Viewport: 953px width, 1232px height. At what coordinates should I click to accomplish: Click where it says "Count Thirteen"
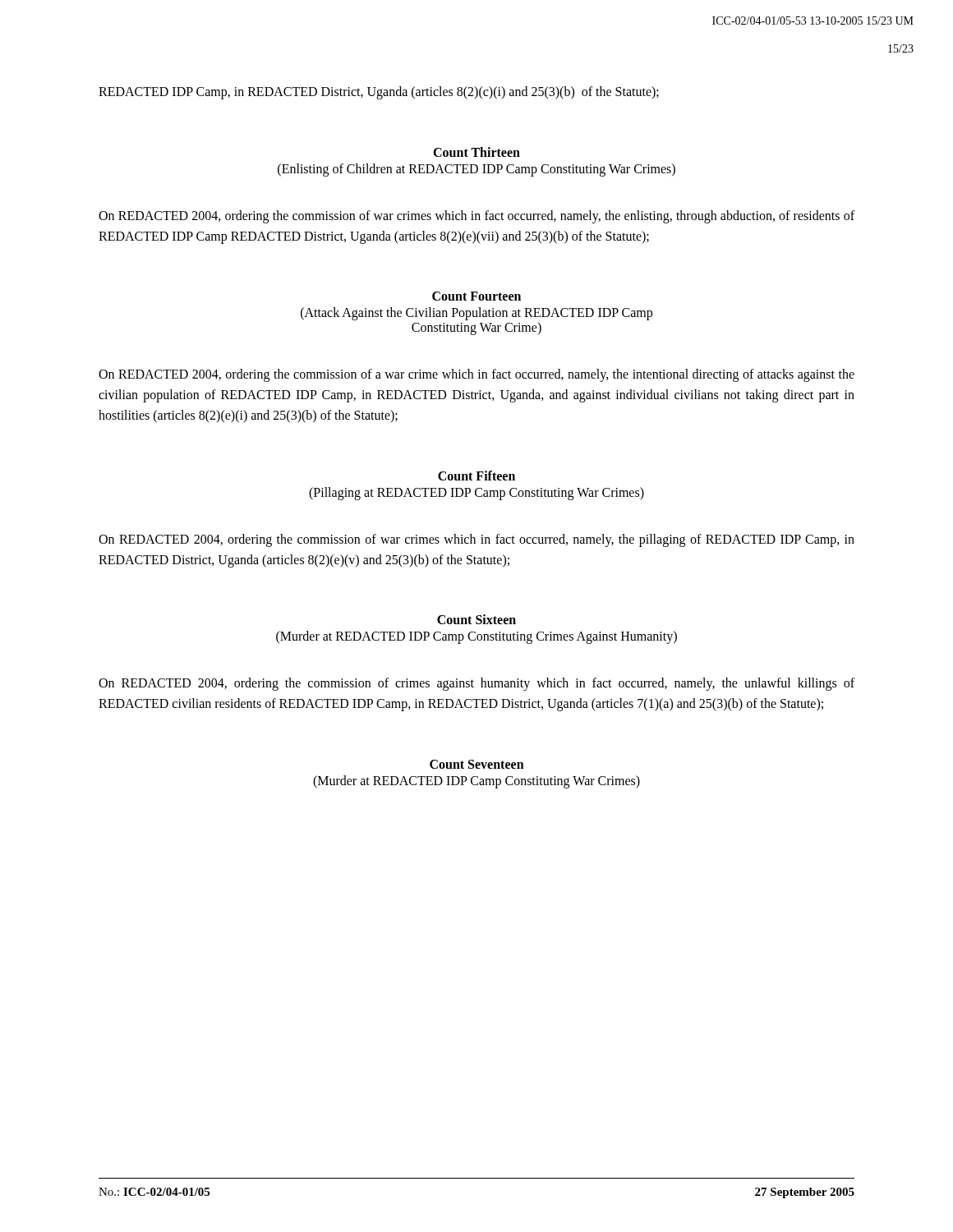click(476, 152)
